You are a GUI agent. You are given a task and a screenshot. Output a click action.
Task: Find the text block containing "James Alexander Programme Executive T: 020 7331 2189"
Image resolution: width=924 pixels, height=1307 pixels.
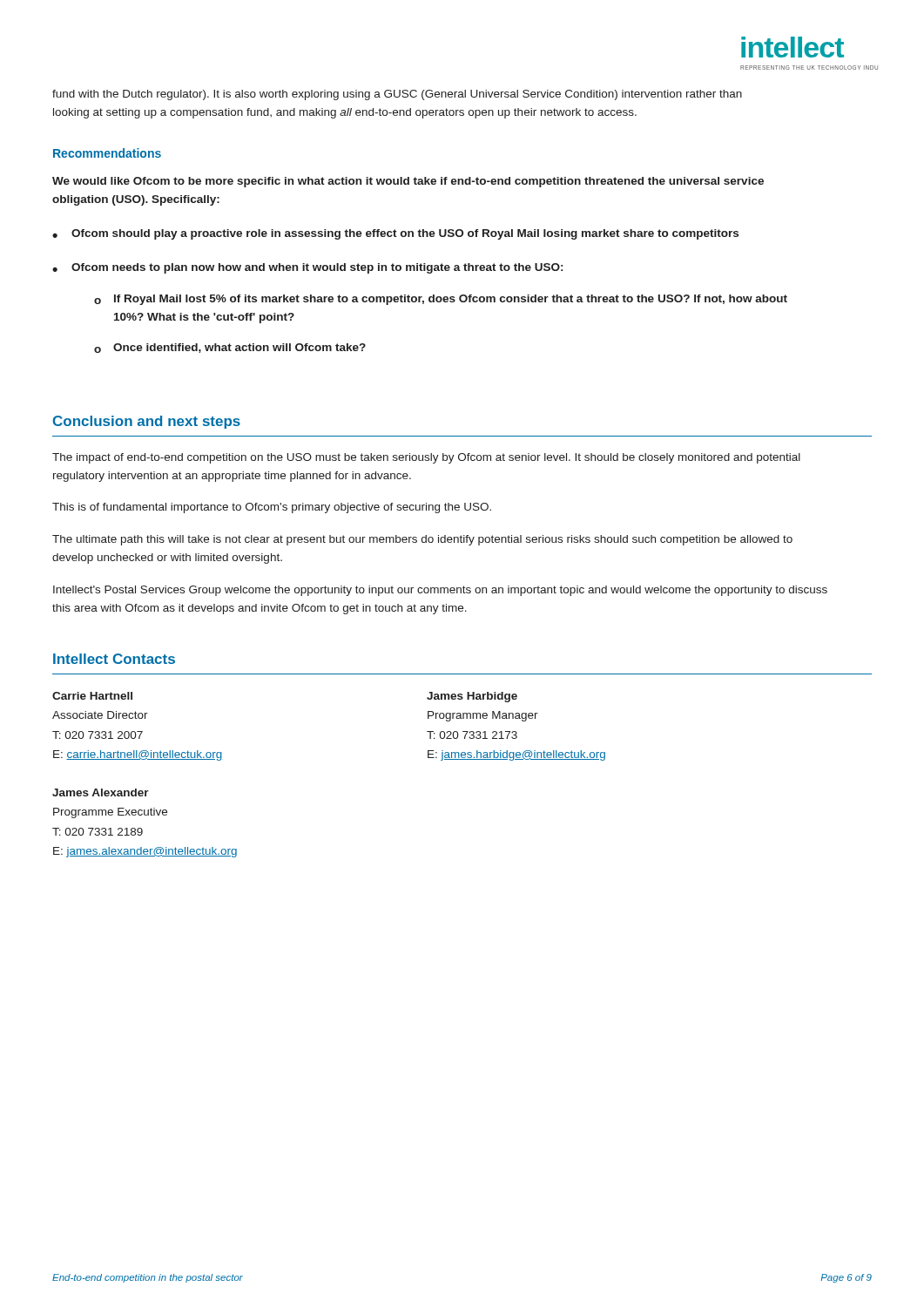click(101, 792)
